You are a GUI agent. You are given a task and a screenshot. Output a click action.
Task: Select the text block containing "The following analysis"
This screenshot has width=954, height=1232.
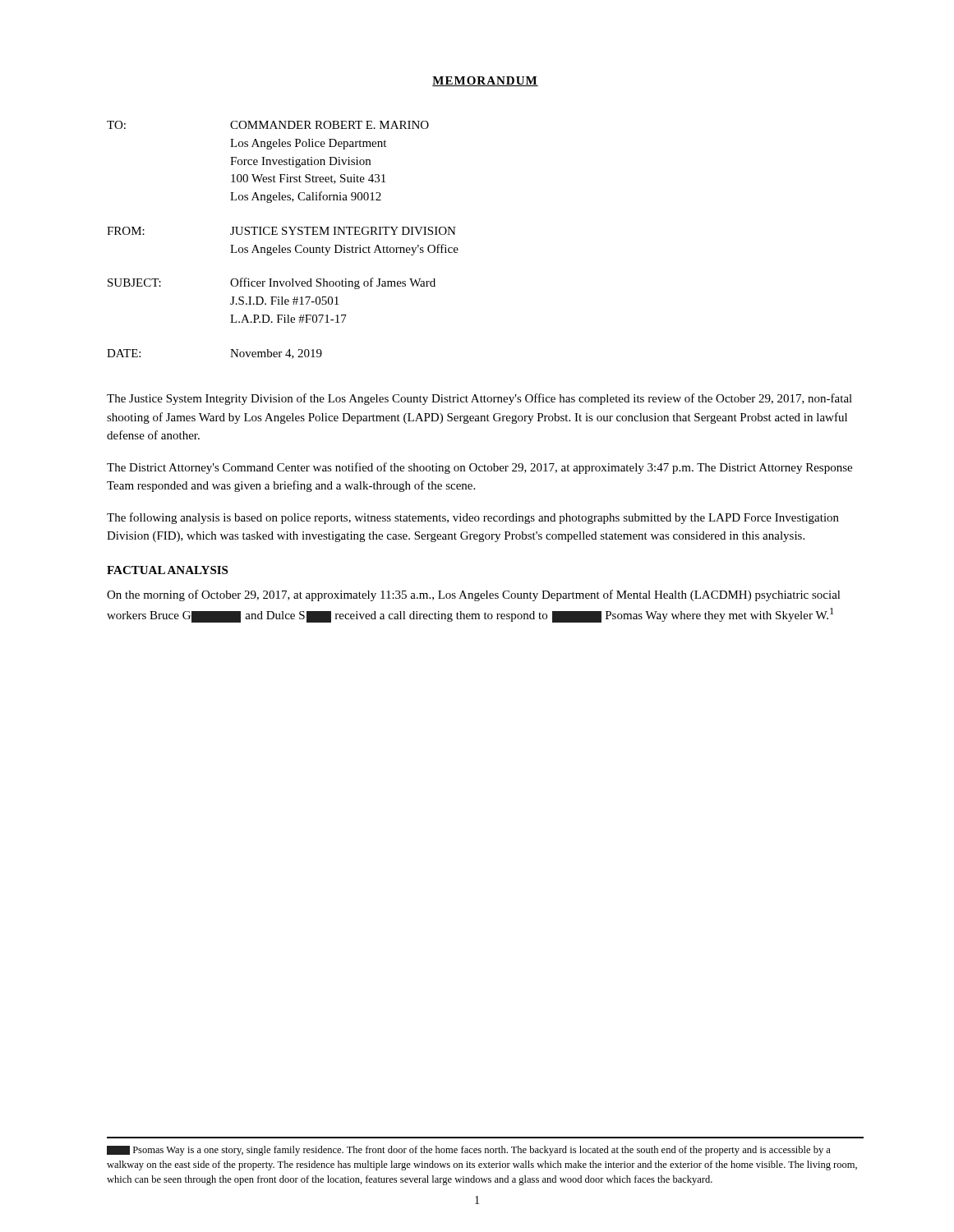pos(473,526)
